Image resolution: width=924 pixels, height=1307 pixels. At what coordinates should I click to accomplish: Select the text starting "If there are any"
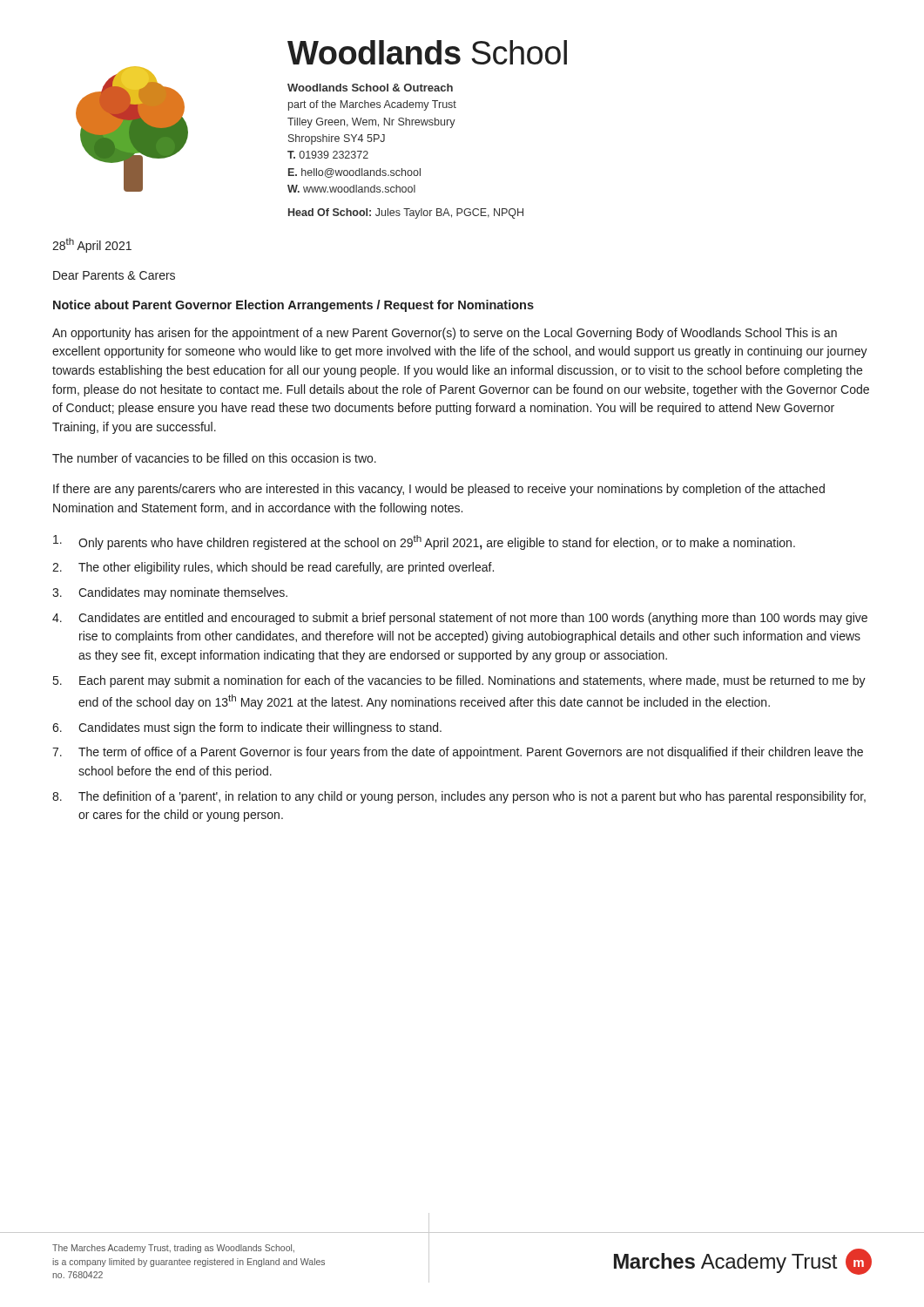click(439, 499)
